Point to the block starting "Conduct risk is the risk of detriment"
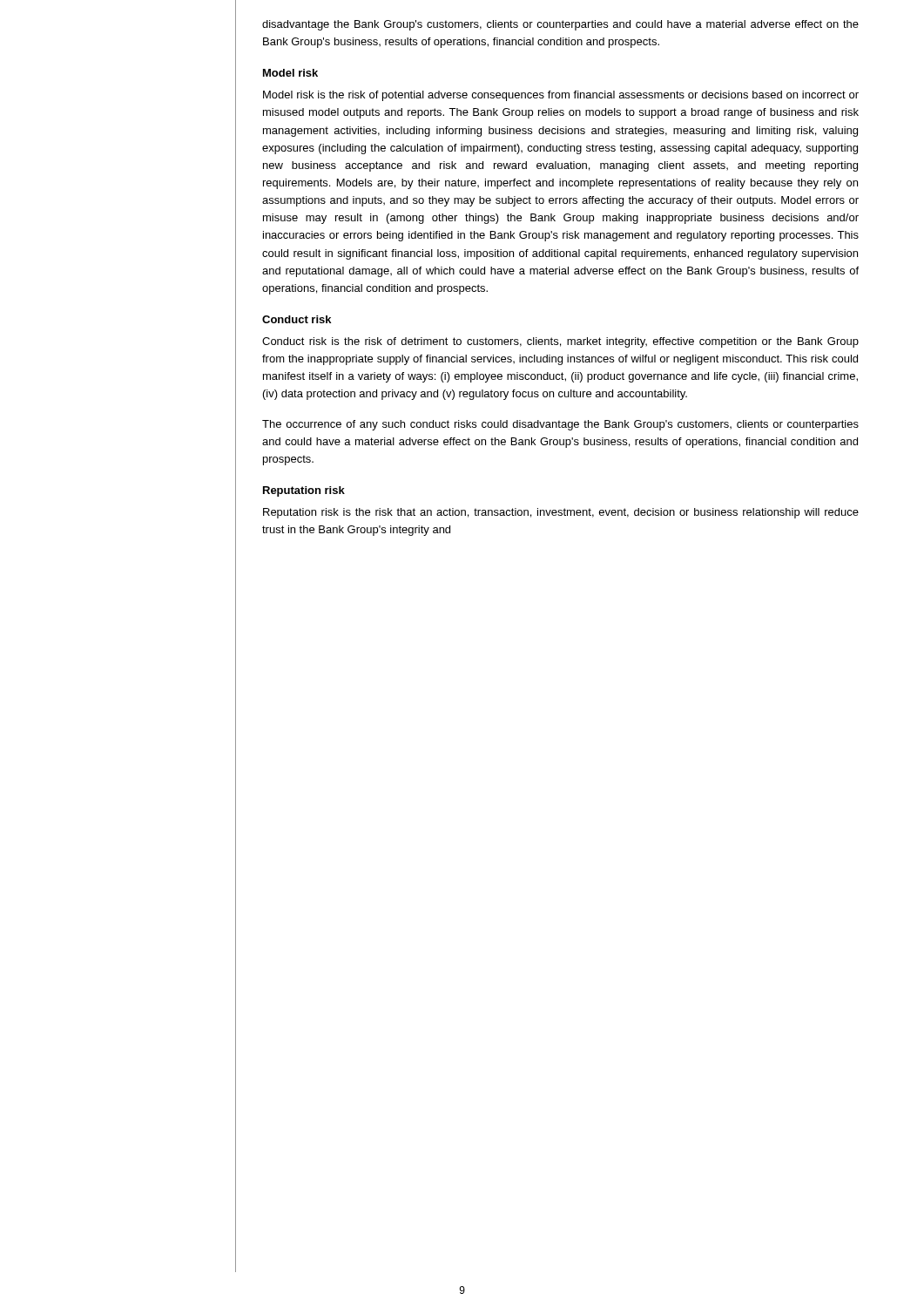Viewport: 924px width, 1307px height. pyautogui.click(x=560, y=367)
